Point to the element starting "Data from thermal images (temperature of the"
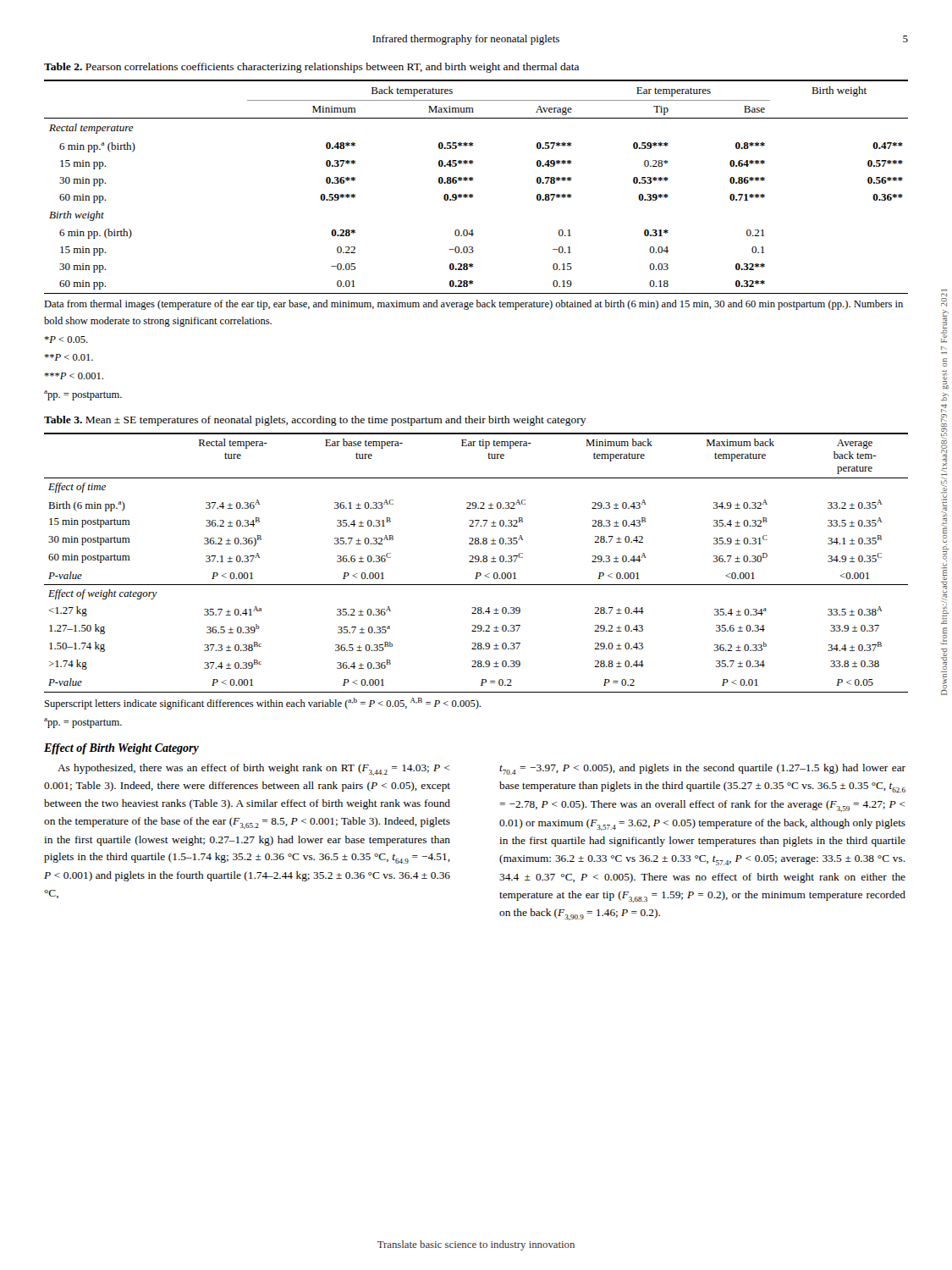The width and height of the screenshot is (952, 1270). point(473,305)
